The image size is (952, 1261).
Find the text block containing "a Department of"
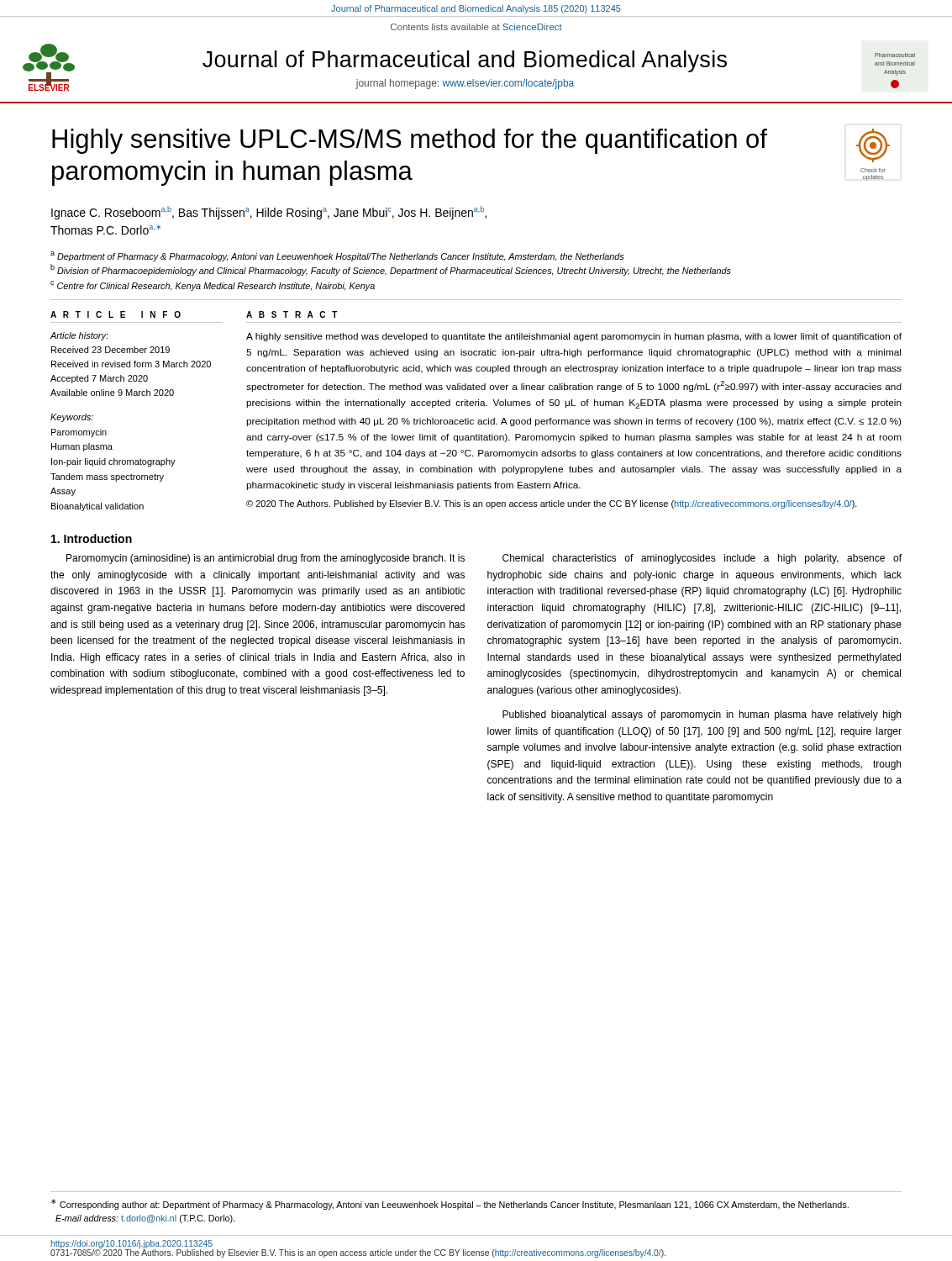391,270
